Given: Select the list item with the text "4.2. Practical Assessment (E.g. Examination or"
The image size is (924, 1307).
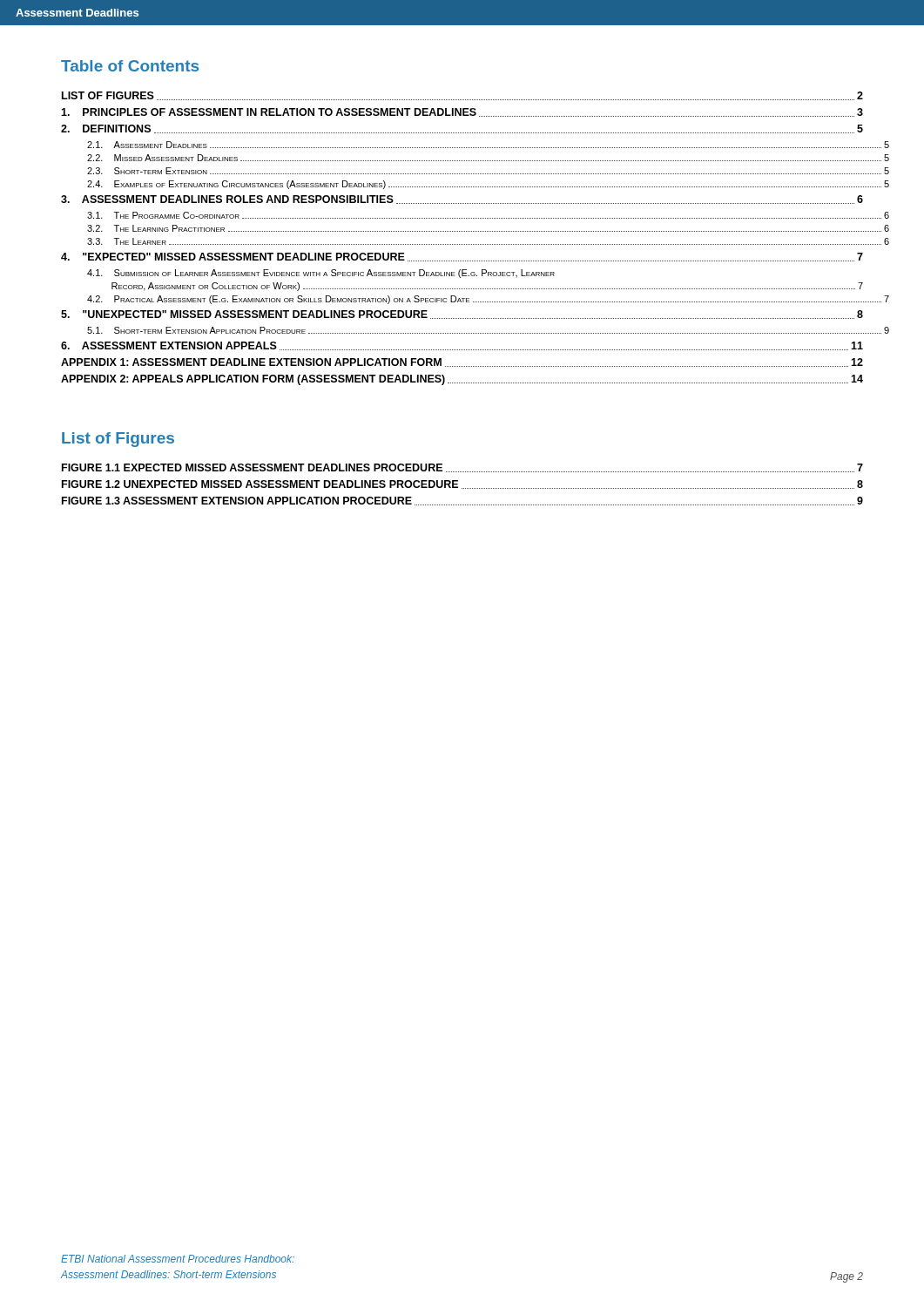Looking at the screenshot, I should pos(488,299).
